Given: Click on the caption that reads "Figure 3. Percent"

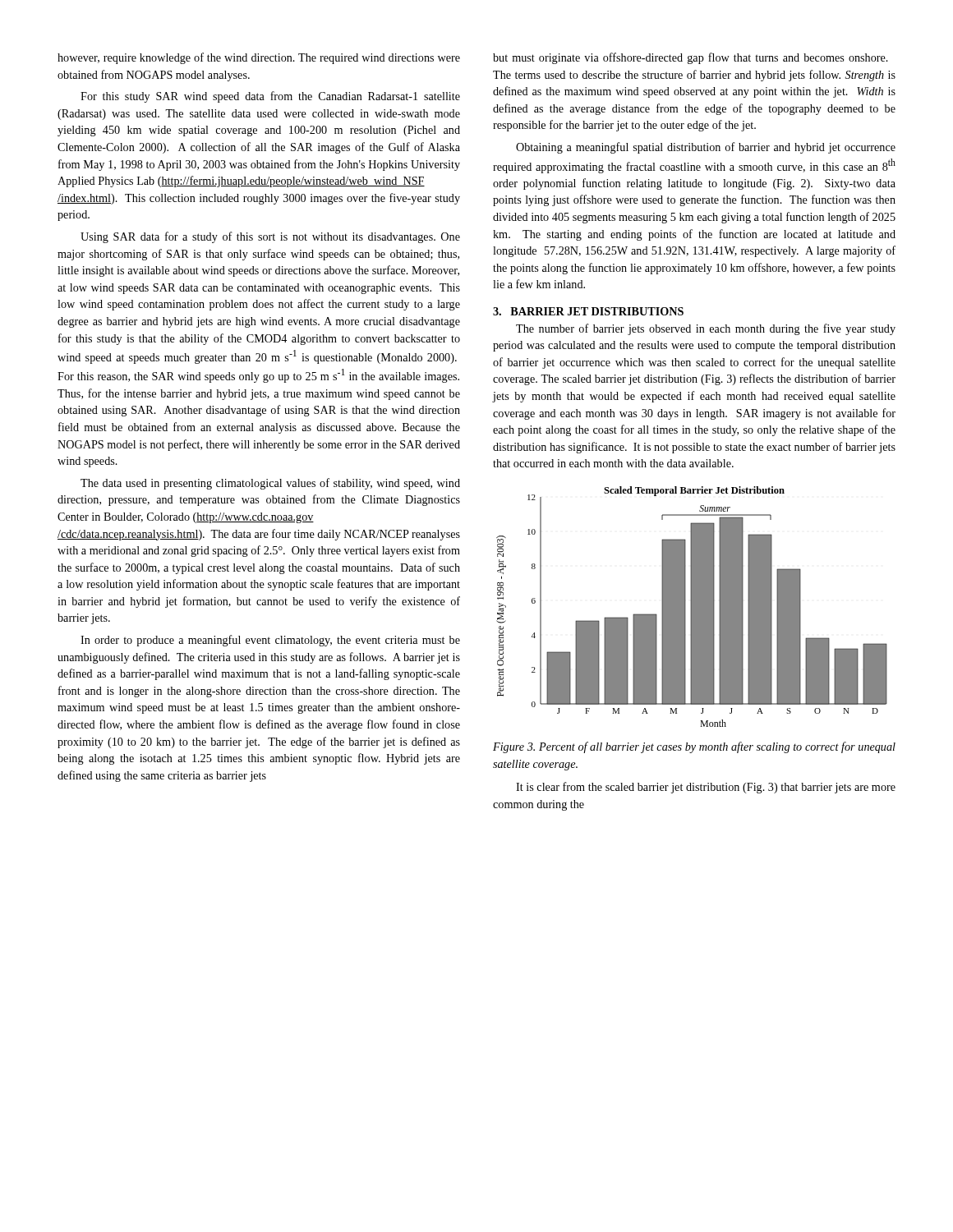Looking at the screenshot, I should (x=694, y=755).
